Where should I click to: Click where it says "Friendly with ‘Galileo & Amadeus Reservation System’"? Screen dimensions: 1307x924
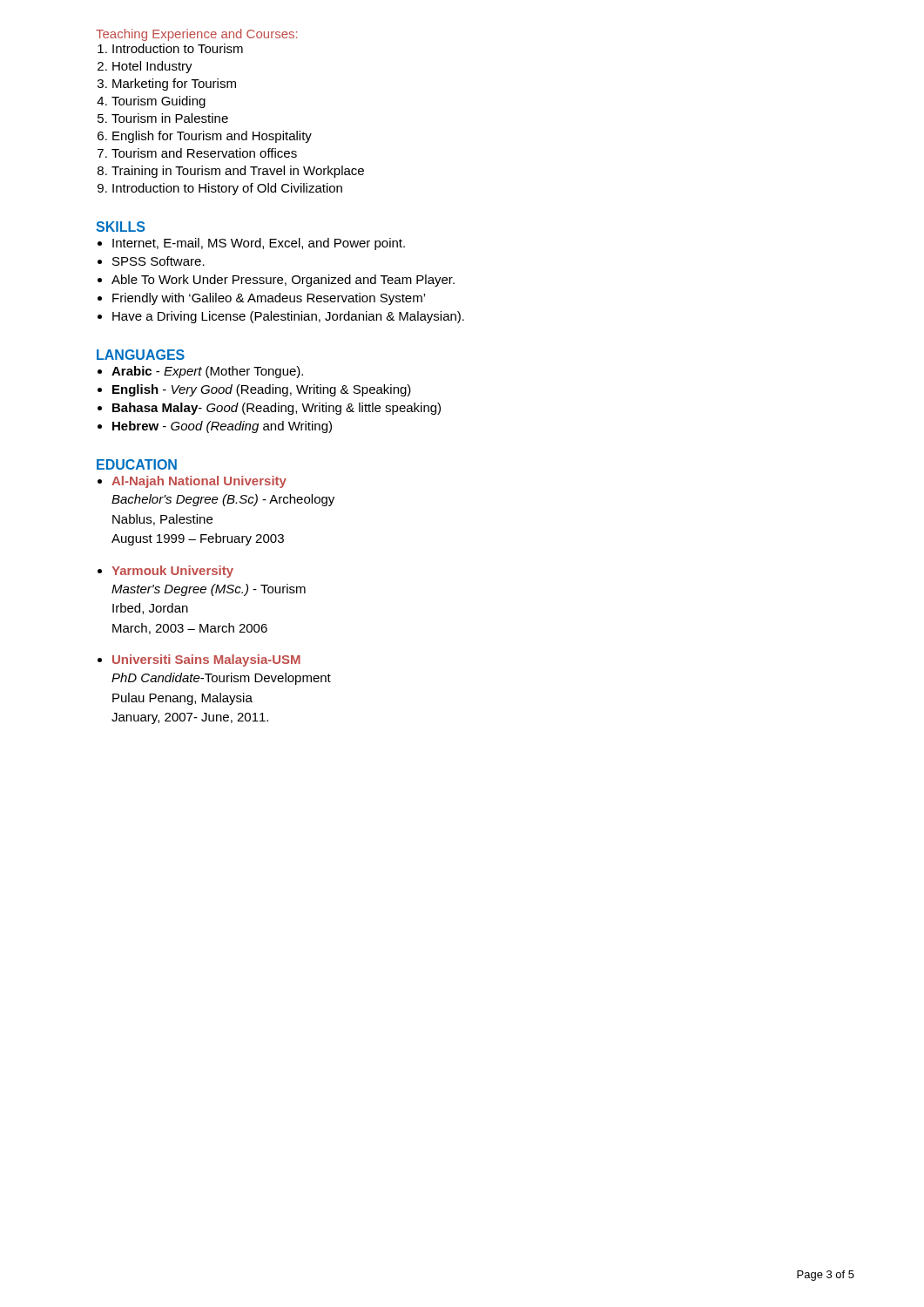269,298
